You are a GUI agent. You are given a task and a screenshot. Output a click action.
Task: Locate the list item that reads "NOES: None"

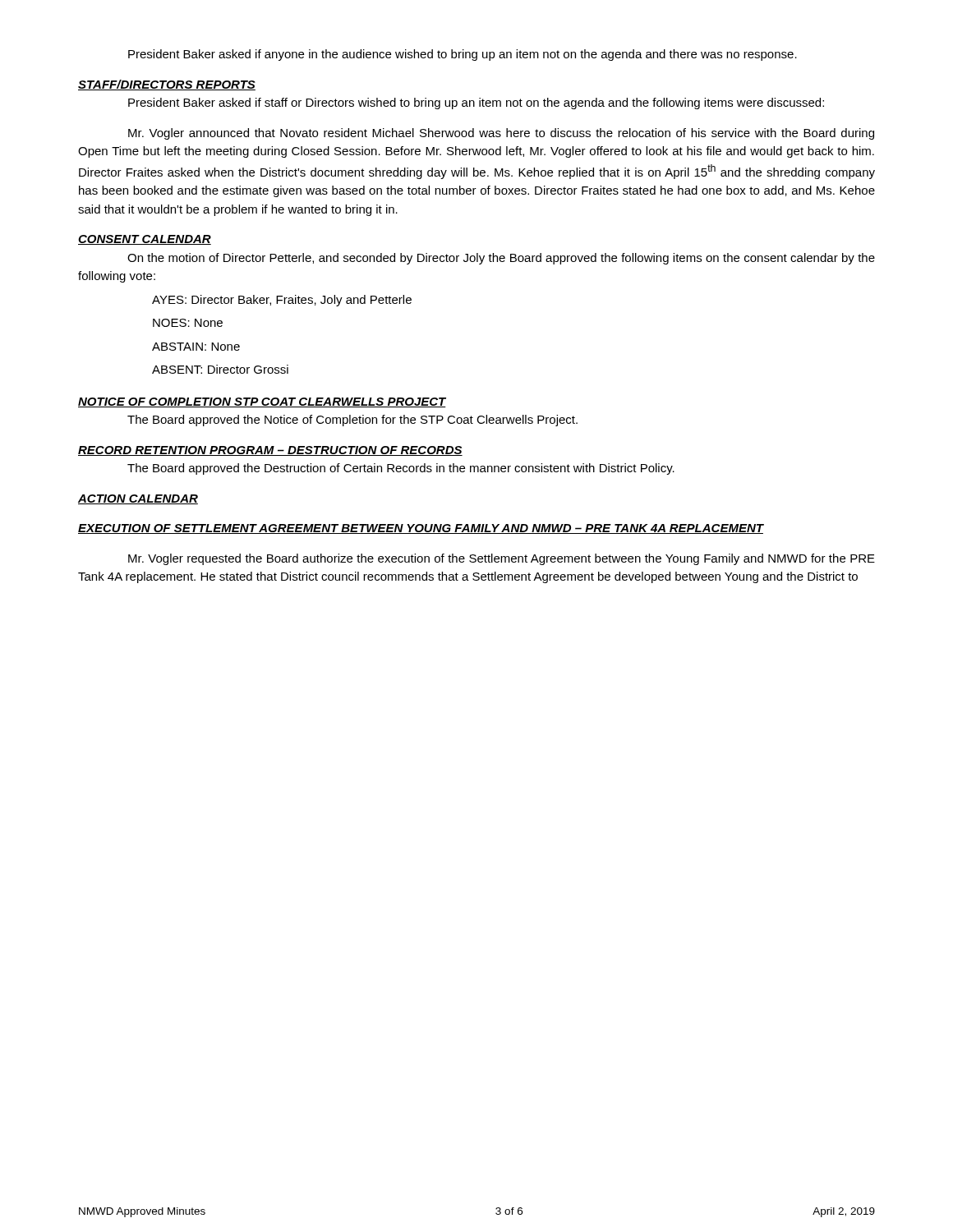[x=188, y=323]
